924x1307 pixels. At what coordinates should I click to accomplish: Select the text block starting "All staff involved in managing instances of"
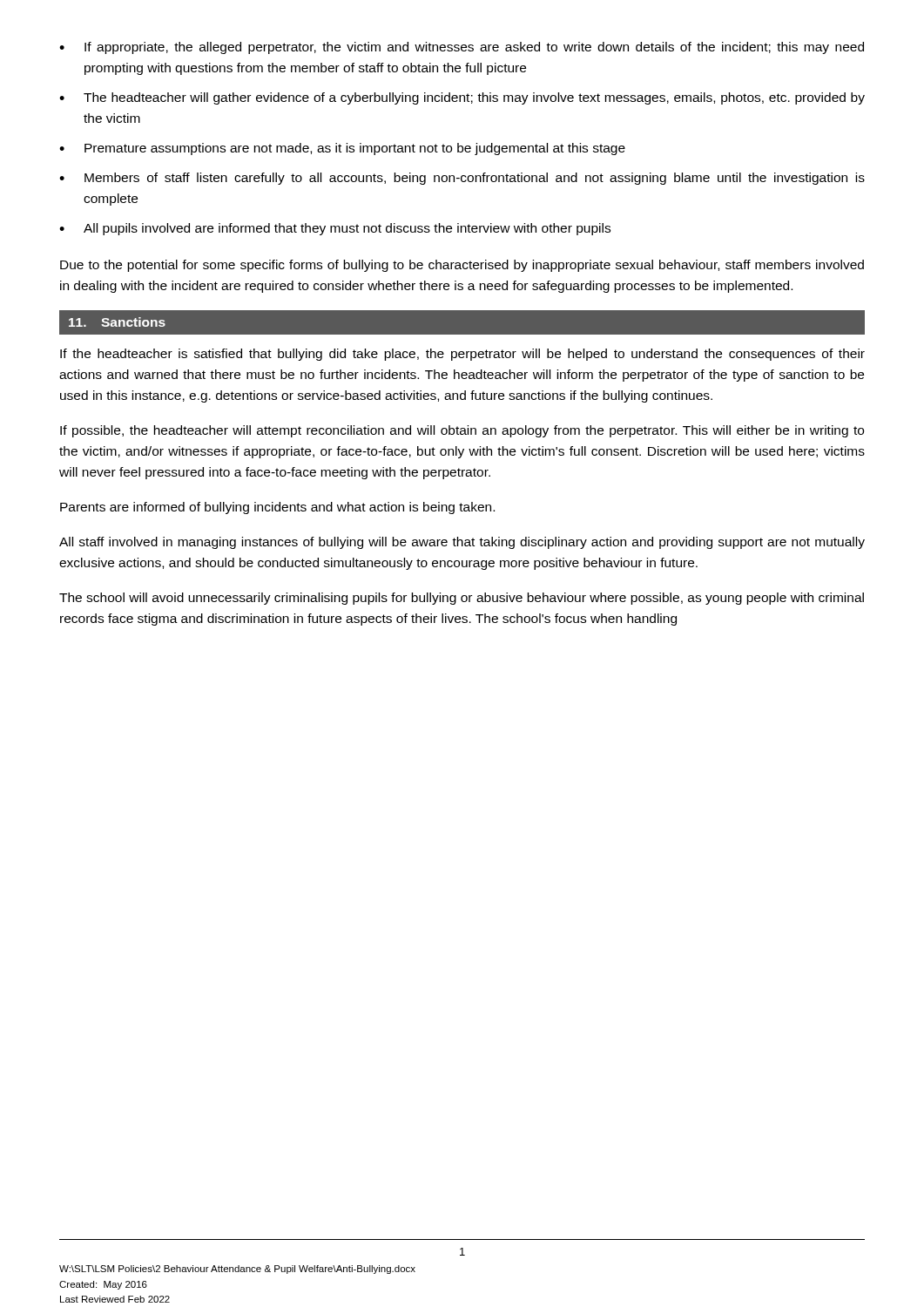tap(462, 552)
